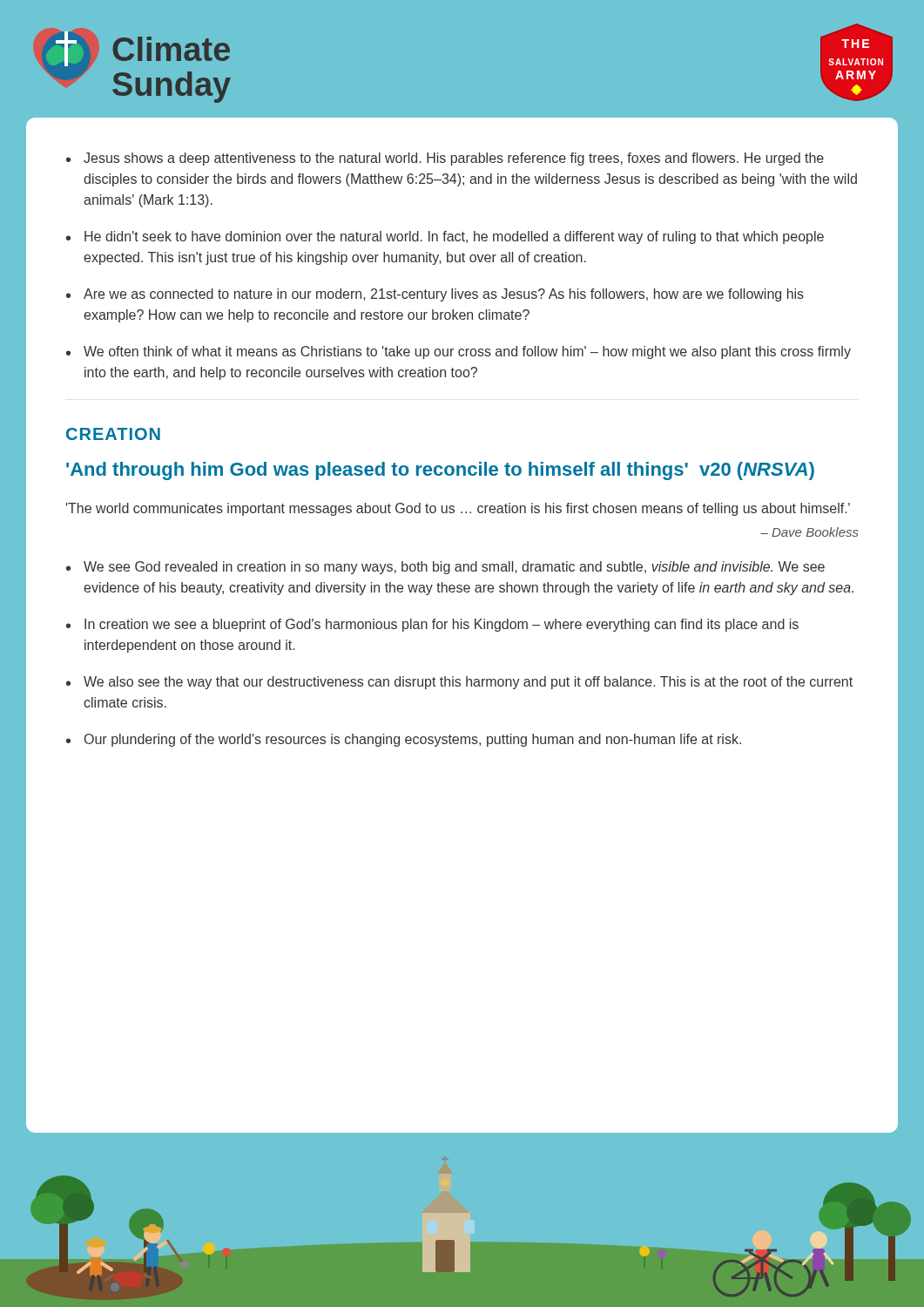Image resolution: width=924 pixels, height=1307 pixels.
Task: Where does it say "– Dave Bookless"?
Action: [x=810, y=532]
